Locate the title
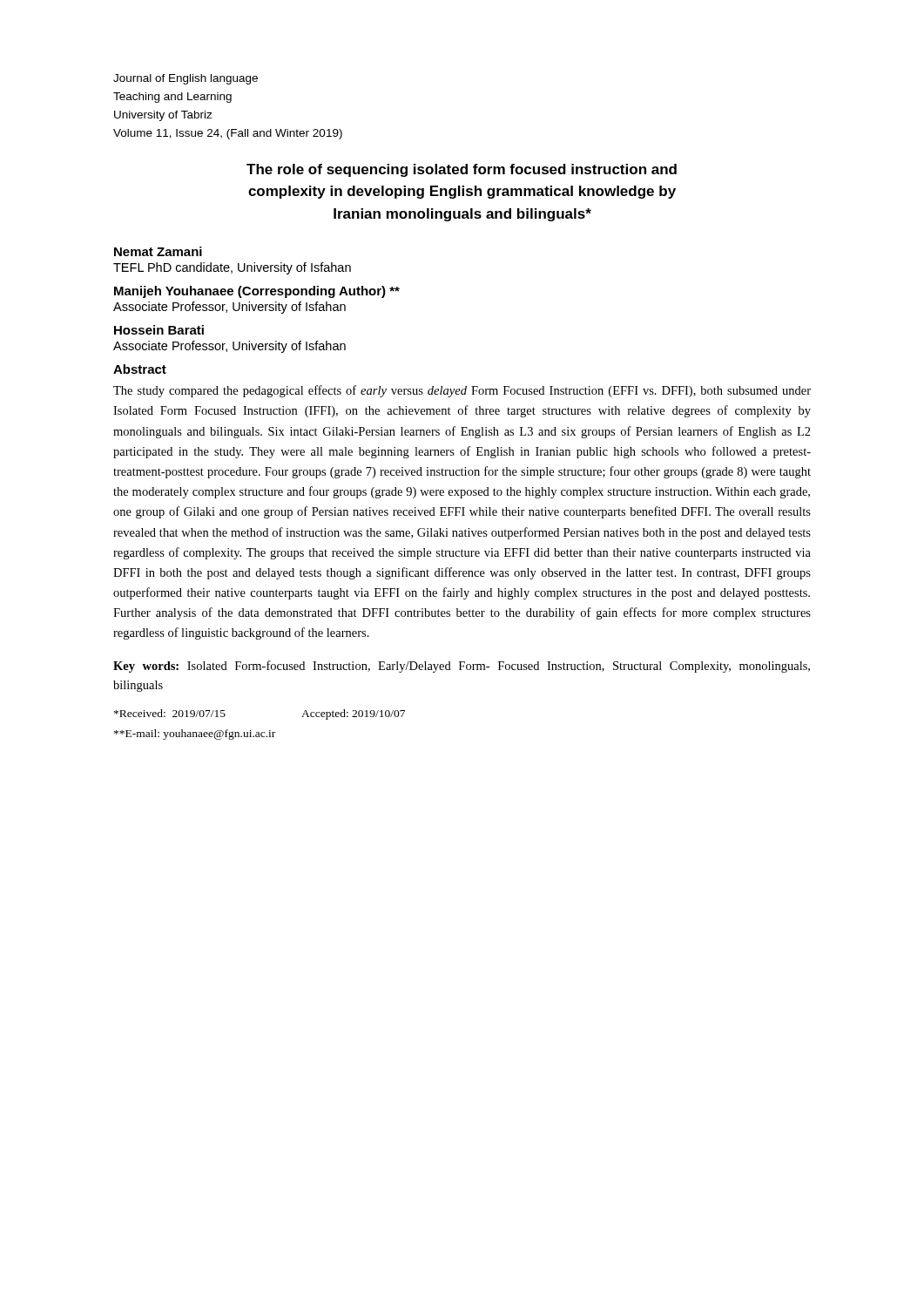Screen dimensions: 1307x924 (x=462, y=191)
